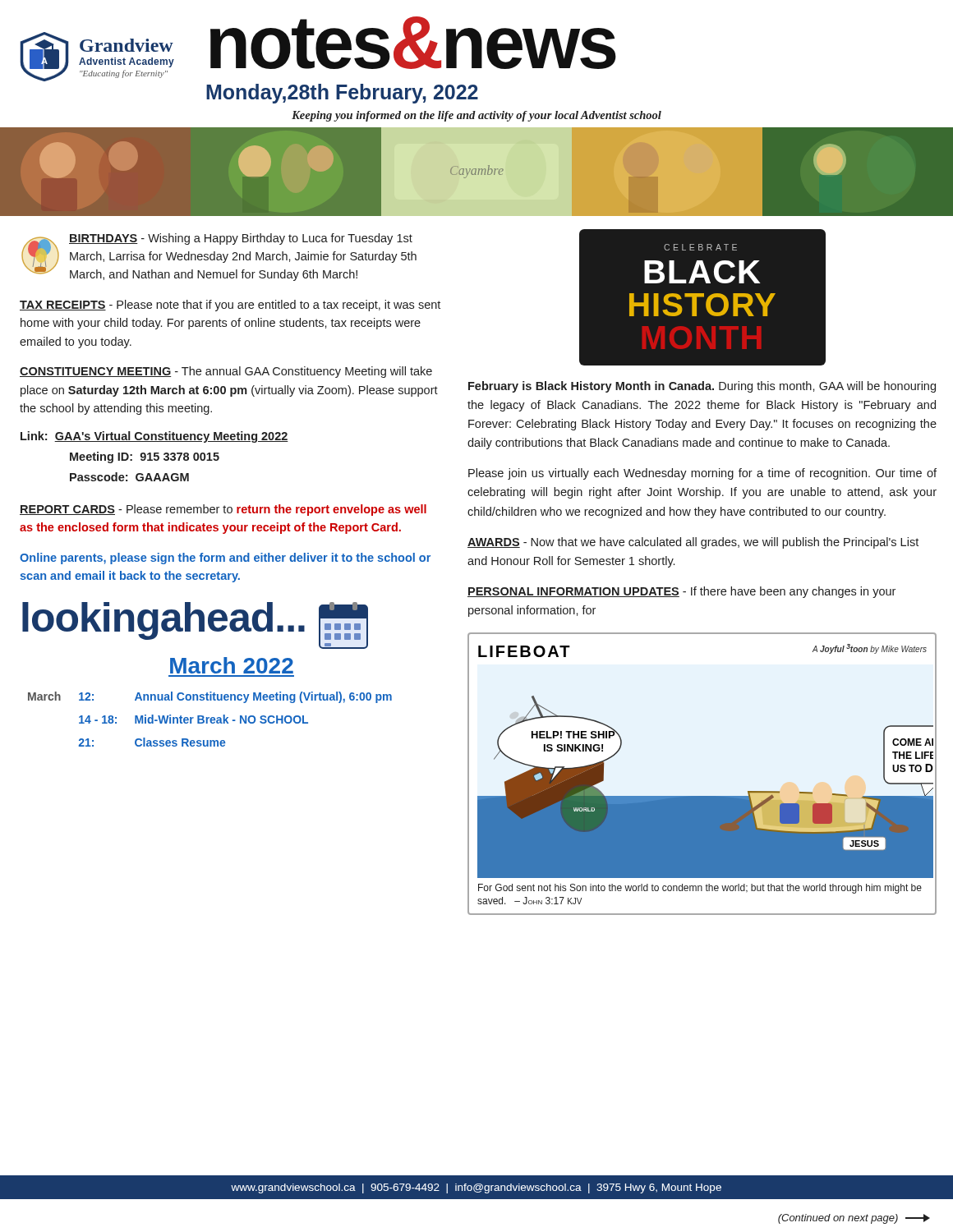Click the caption that begins "For God sent not his"

pyautogui.click(x=700, y=894)
